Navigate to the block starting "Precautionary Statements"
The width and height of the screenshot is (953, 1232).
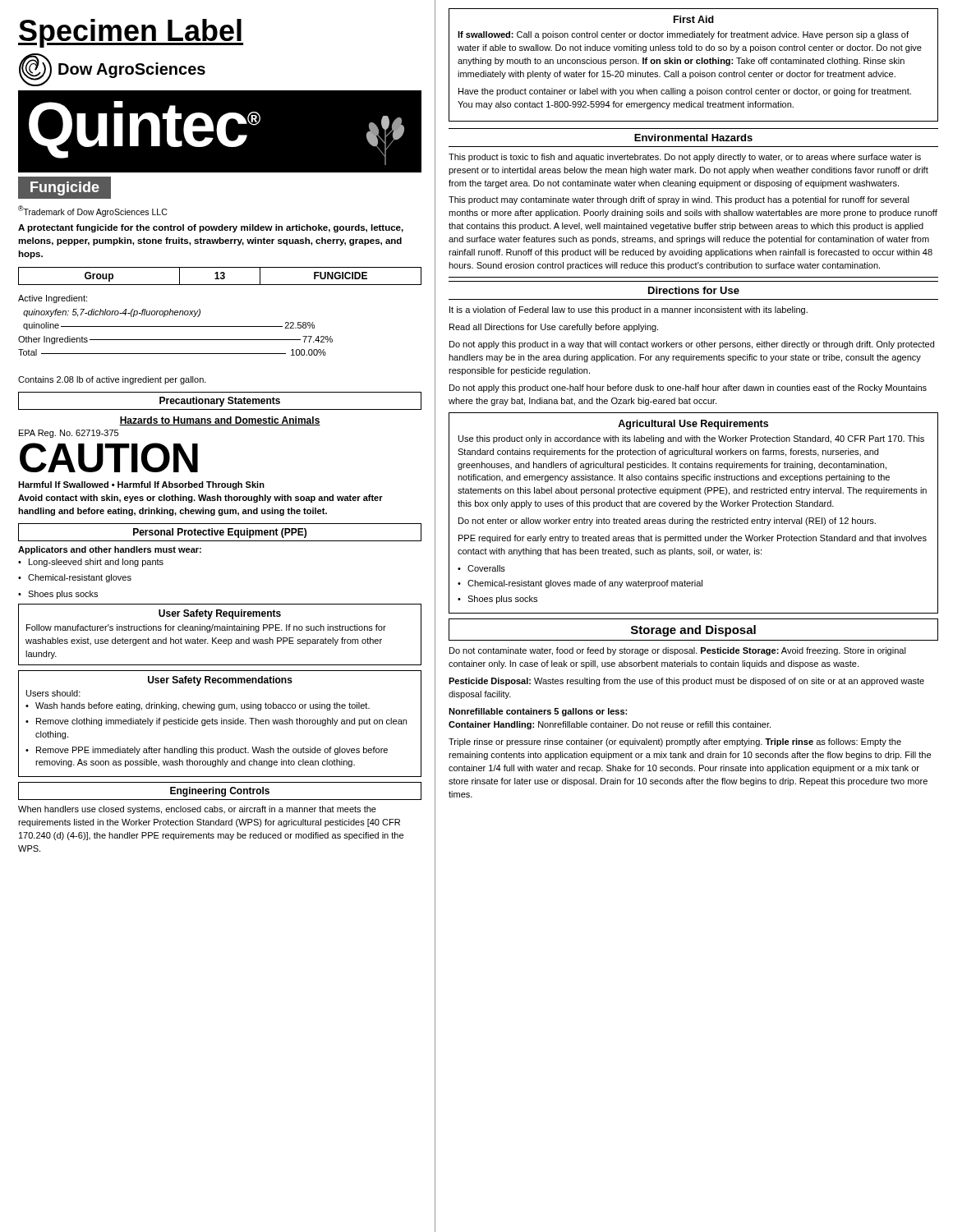220,401
